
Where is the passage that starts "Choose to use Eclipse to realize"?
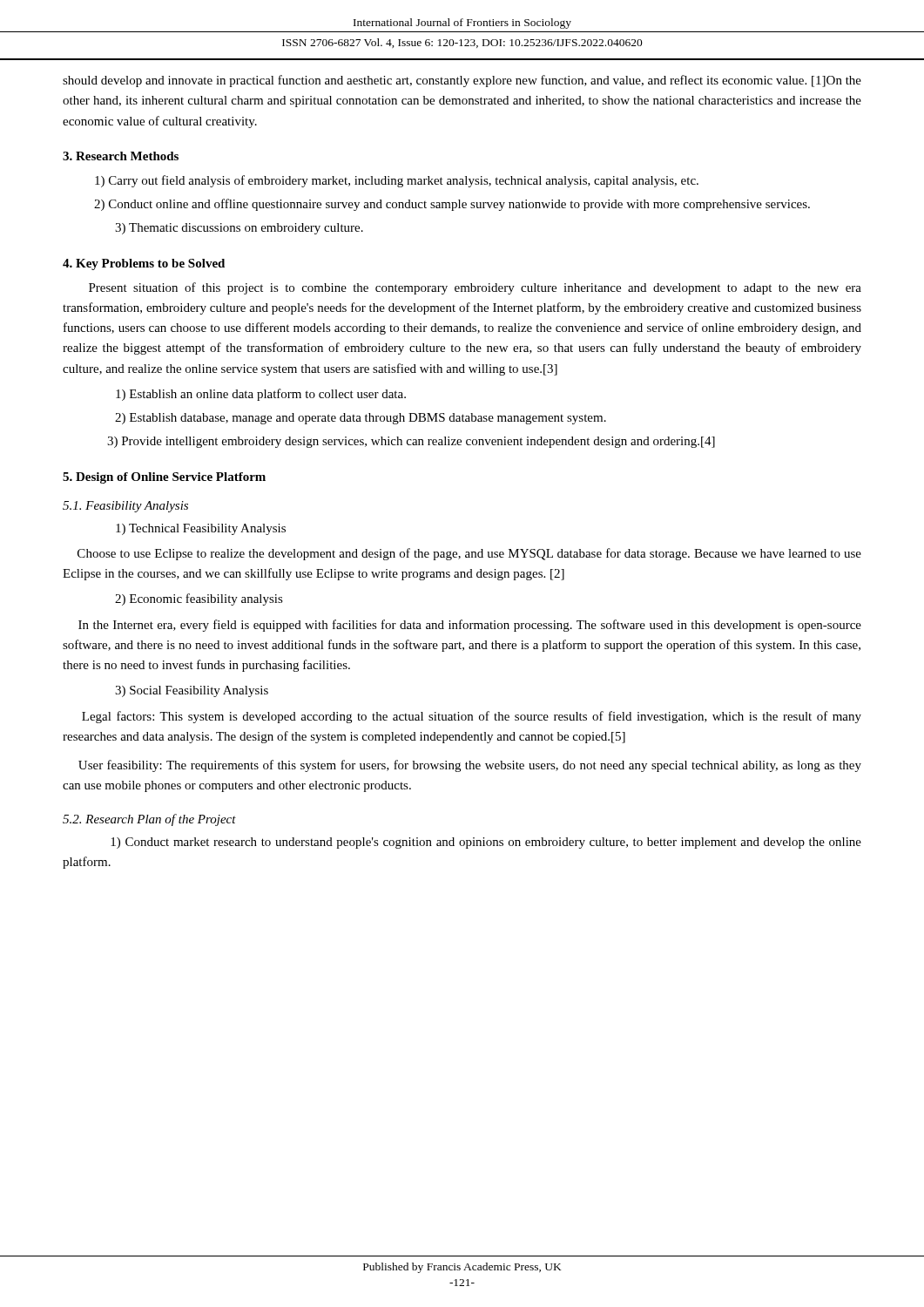(x=462, y=563)
